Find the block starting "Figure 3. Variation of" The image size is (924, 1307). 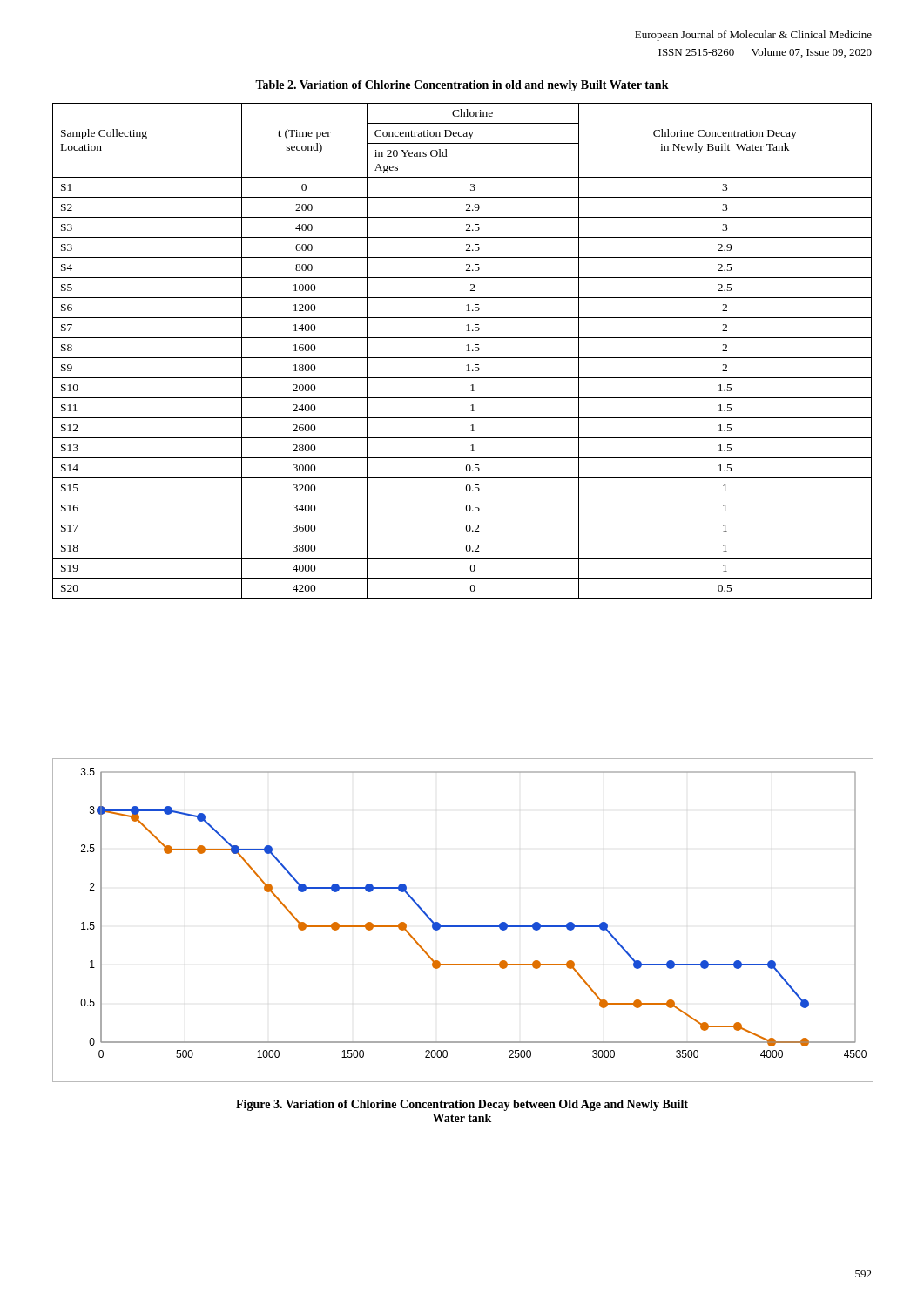tap(462, 1111)
